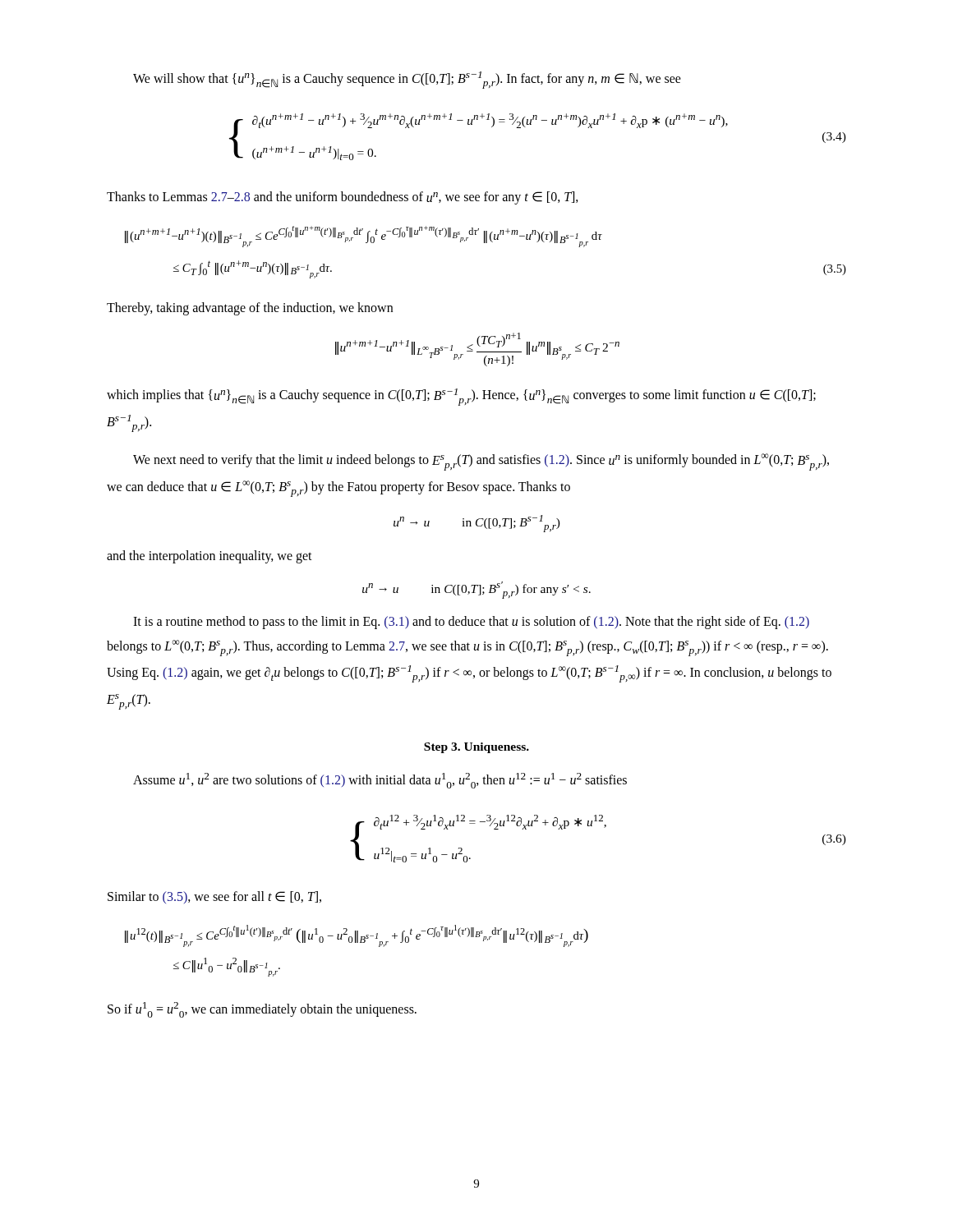Find the block on this page that starts "Assume u1, u2 are two solutions of (1.2)"
Viewport: 953px width, 1232px height.
380,780
